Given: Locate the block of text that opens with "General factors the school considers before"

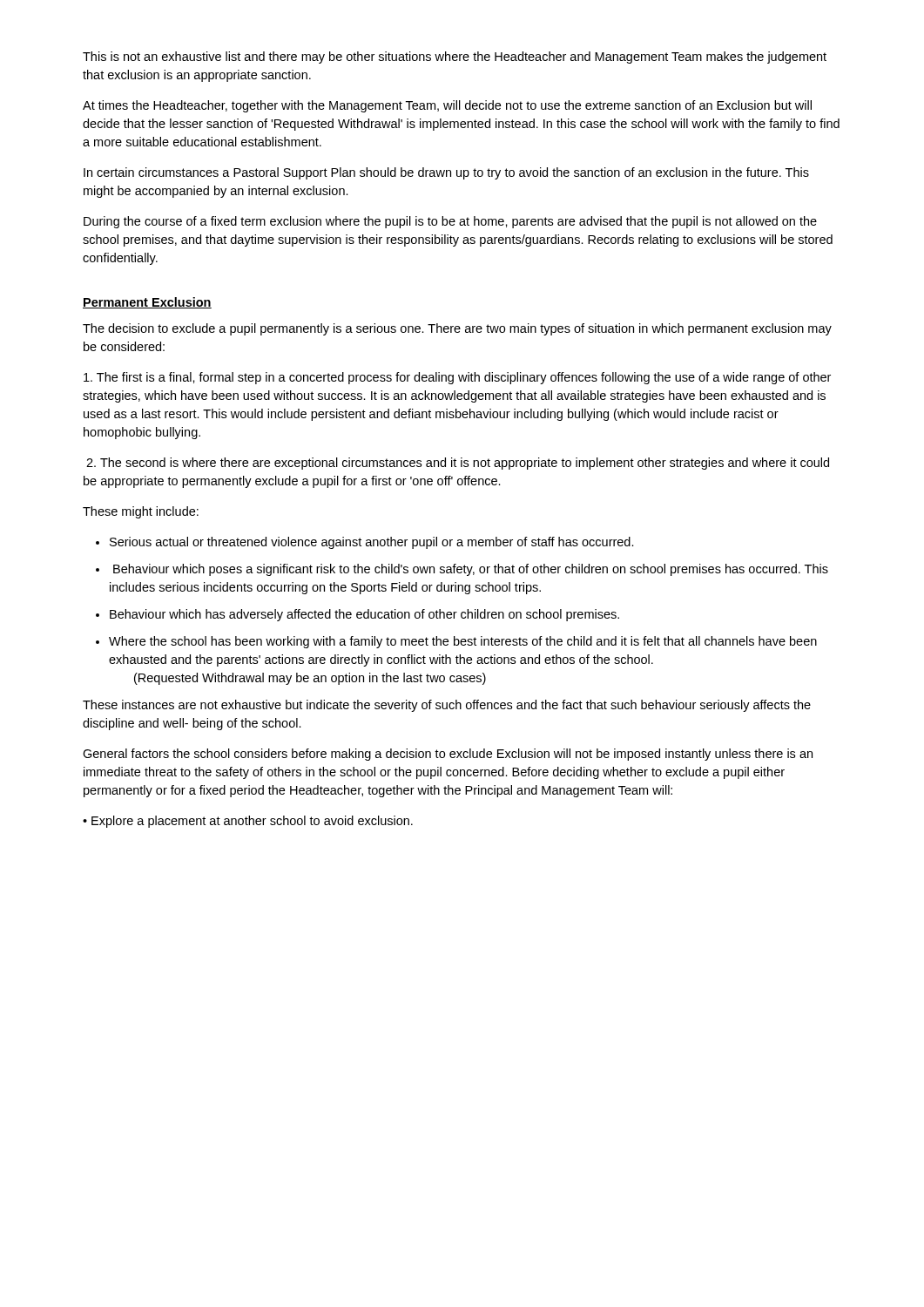Looking at the screenshot, I should 462,773.
